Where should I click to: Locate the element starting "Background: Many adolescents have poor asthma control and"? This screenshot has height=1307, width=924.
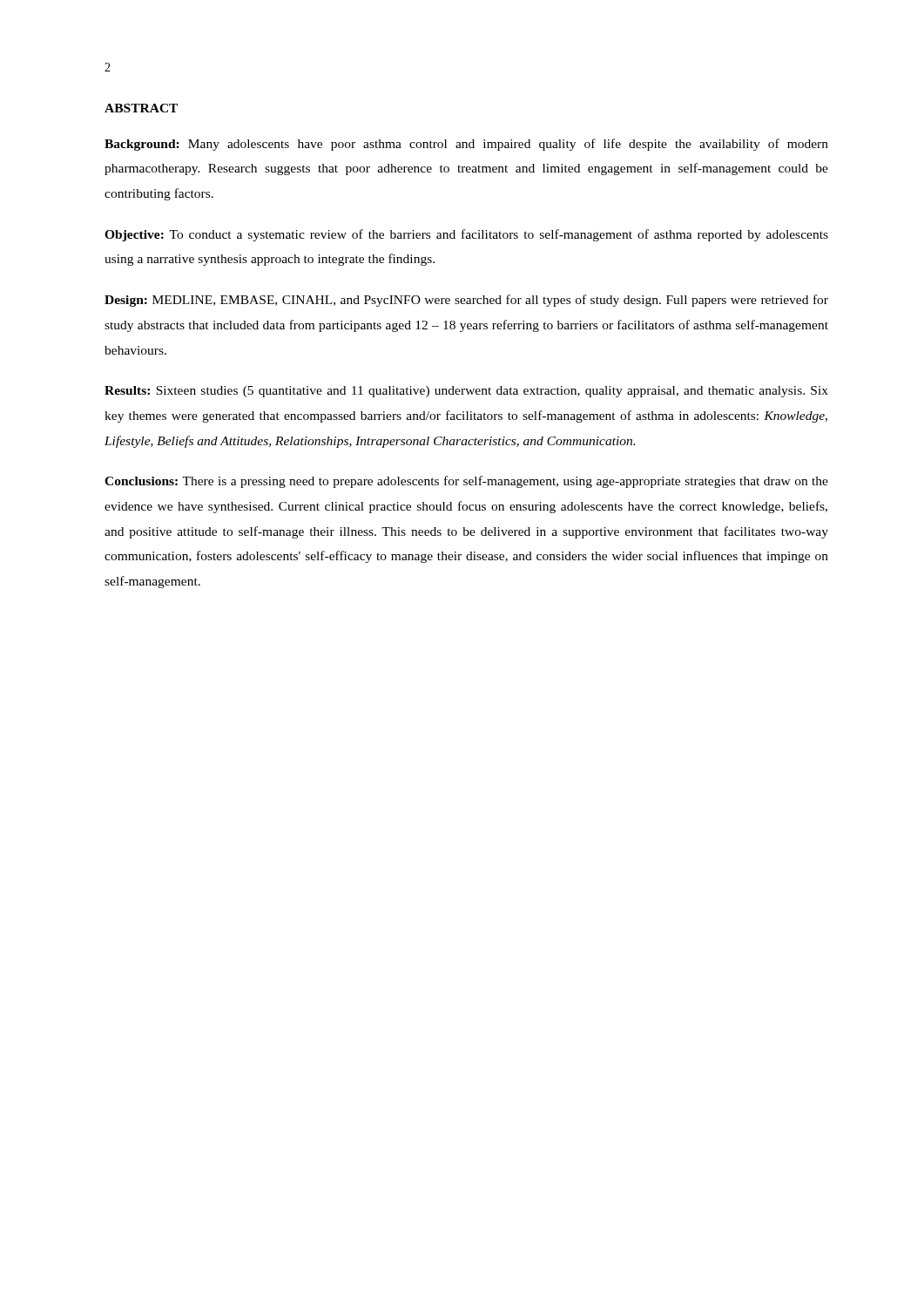point(466,168)
